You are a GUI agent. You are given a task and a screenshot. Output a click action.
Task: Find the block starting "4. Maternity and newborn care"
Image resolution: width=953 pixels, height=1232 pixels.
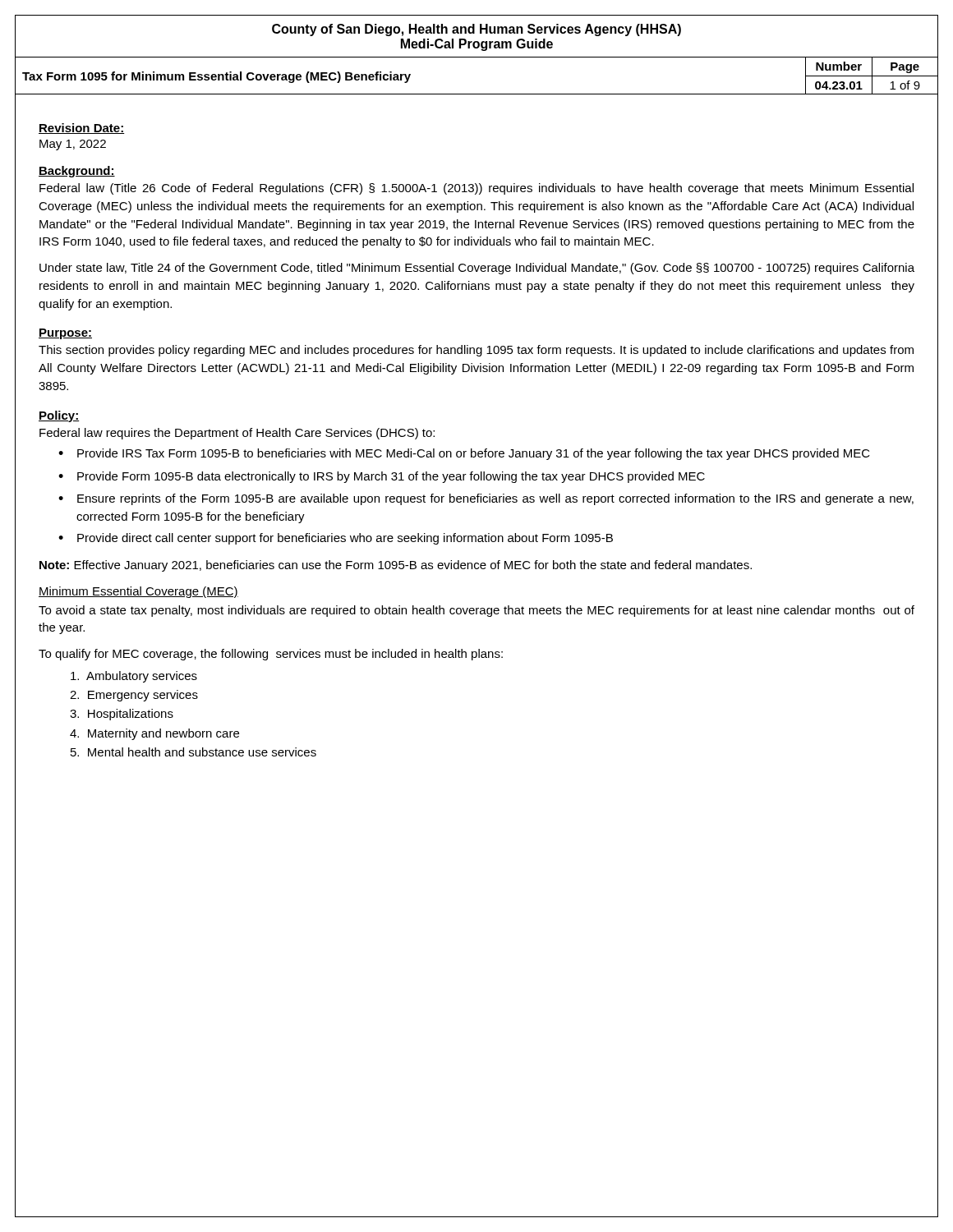[x=155, y=733]
